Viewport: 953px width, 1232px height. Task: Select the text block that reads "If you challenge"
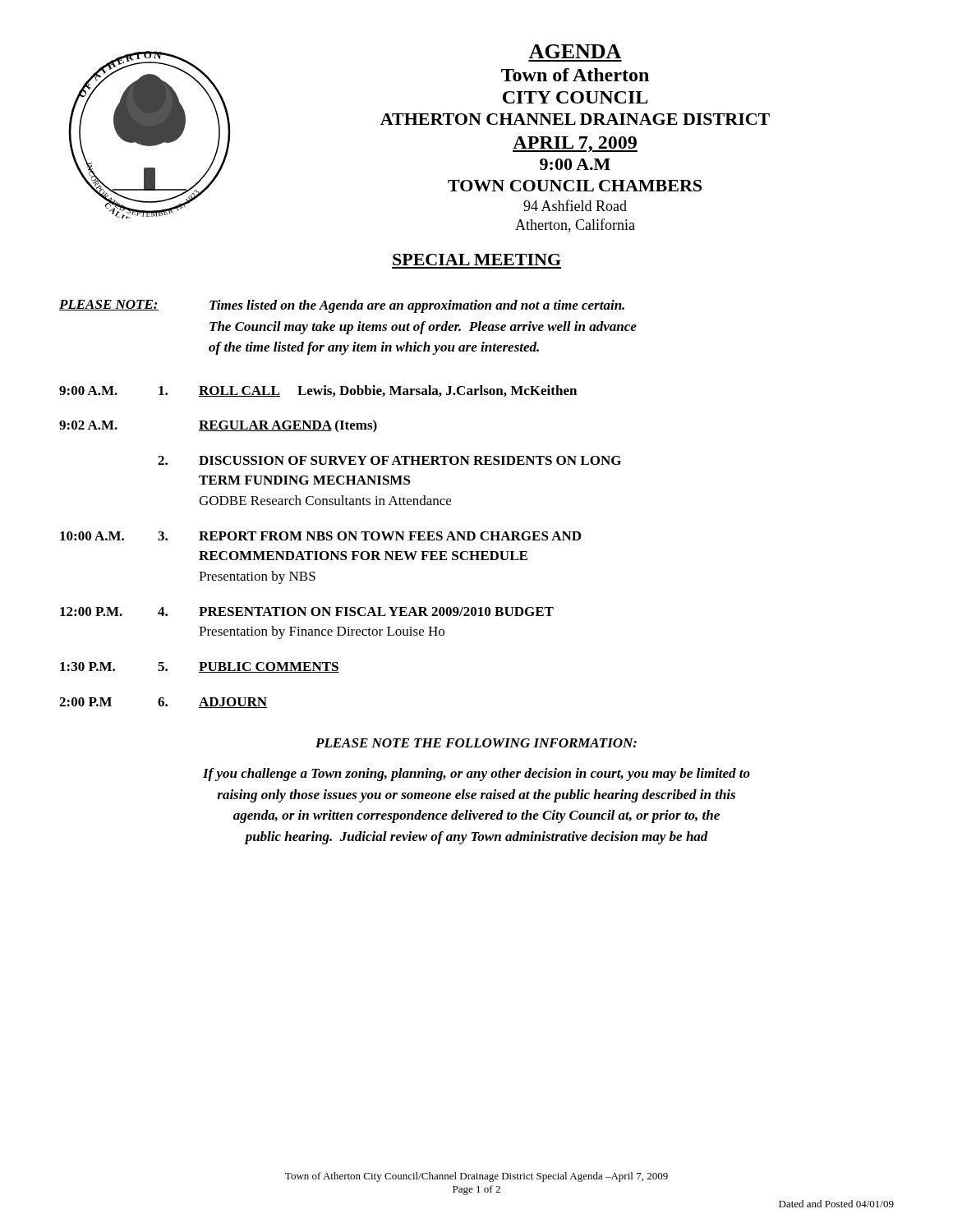[x=476, y=805]
